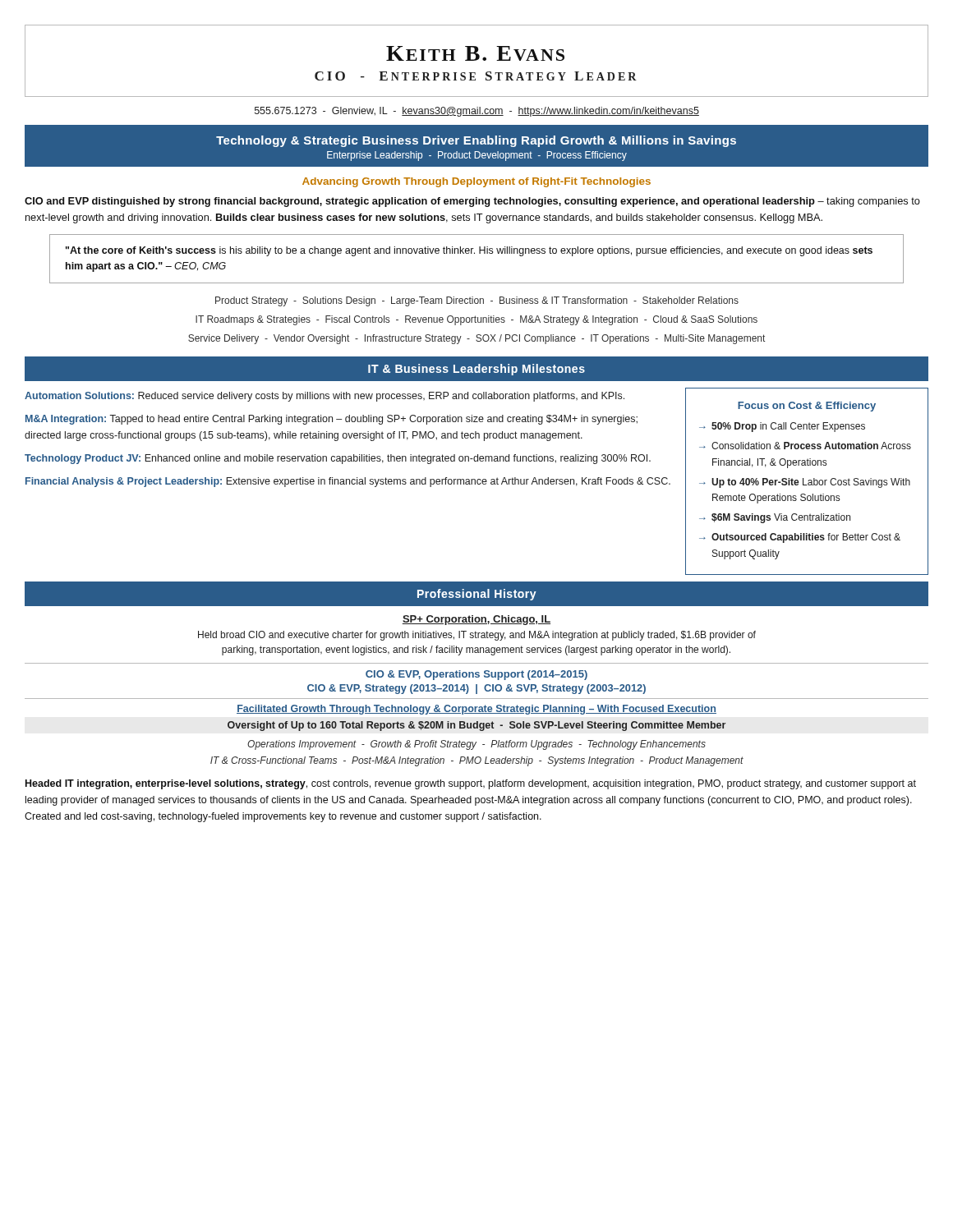Select the title containing "Keith B. Evans CIO -"
Screen dimensions: 1232x953
476,62
